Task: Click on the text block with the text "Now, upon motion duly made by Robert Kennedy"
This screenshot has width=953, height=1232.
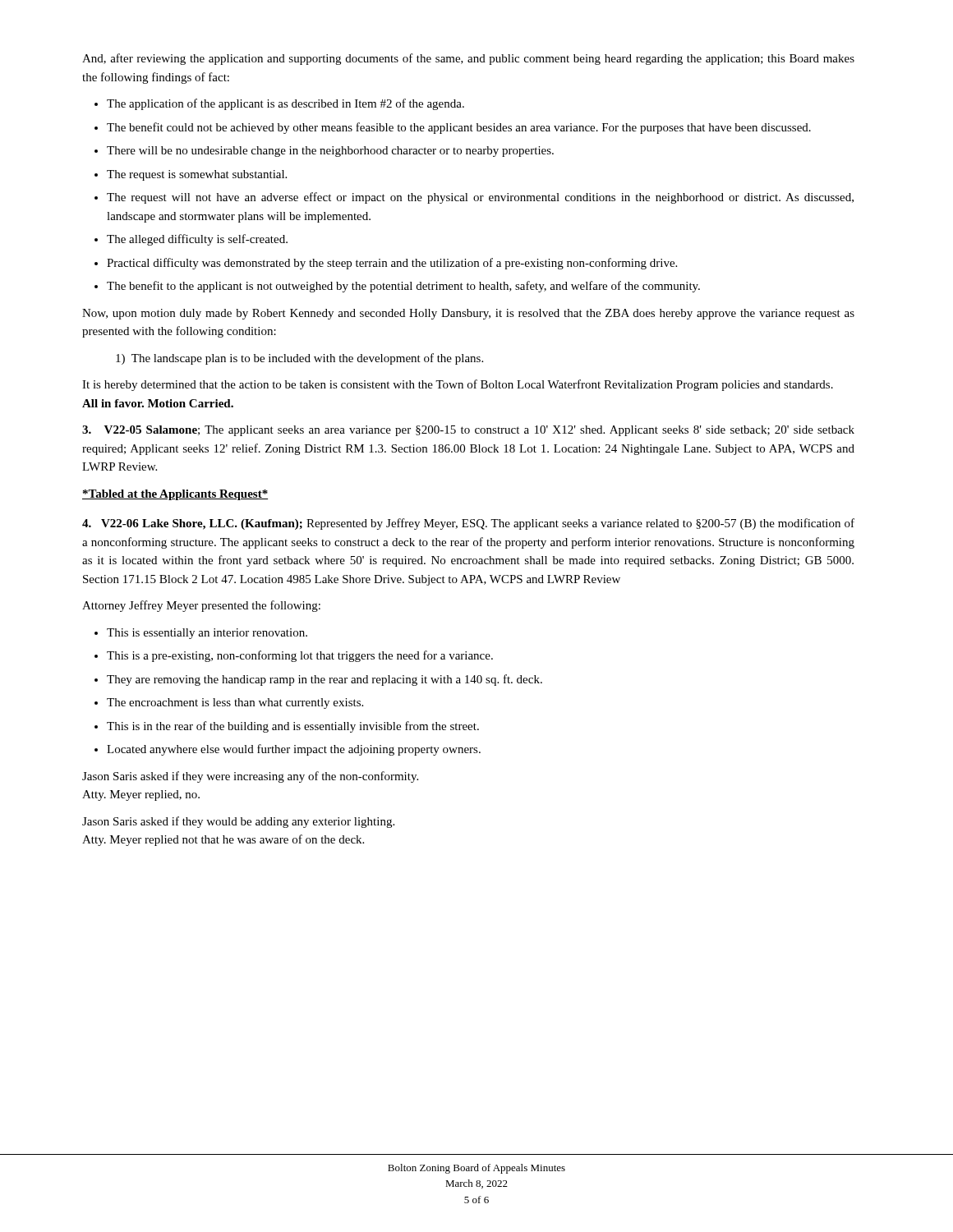Action: (468, 322)
